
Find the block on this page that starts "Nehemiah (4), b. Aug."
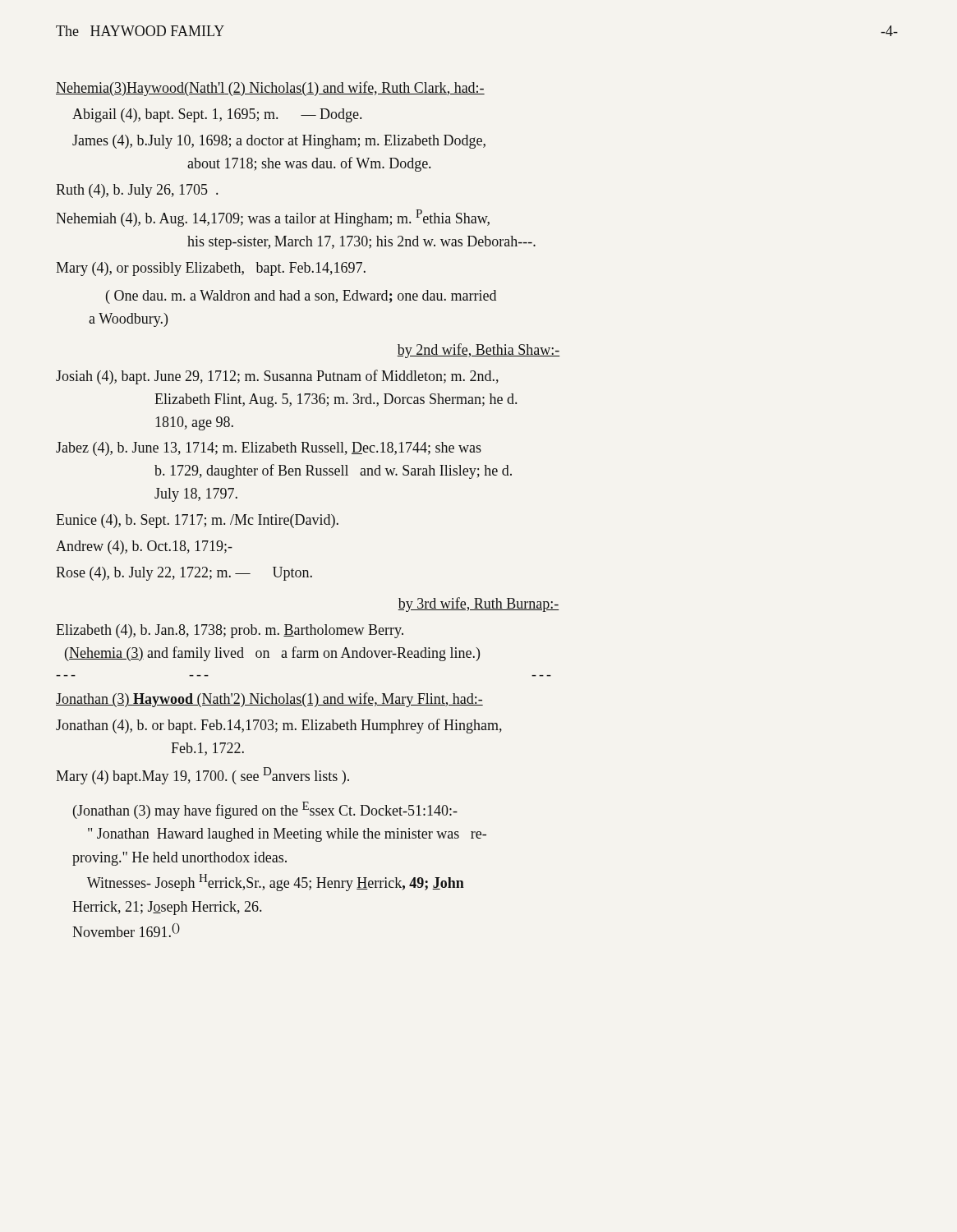(x=273, y=217)
